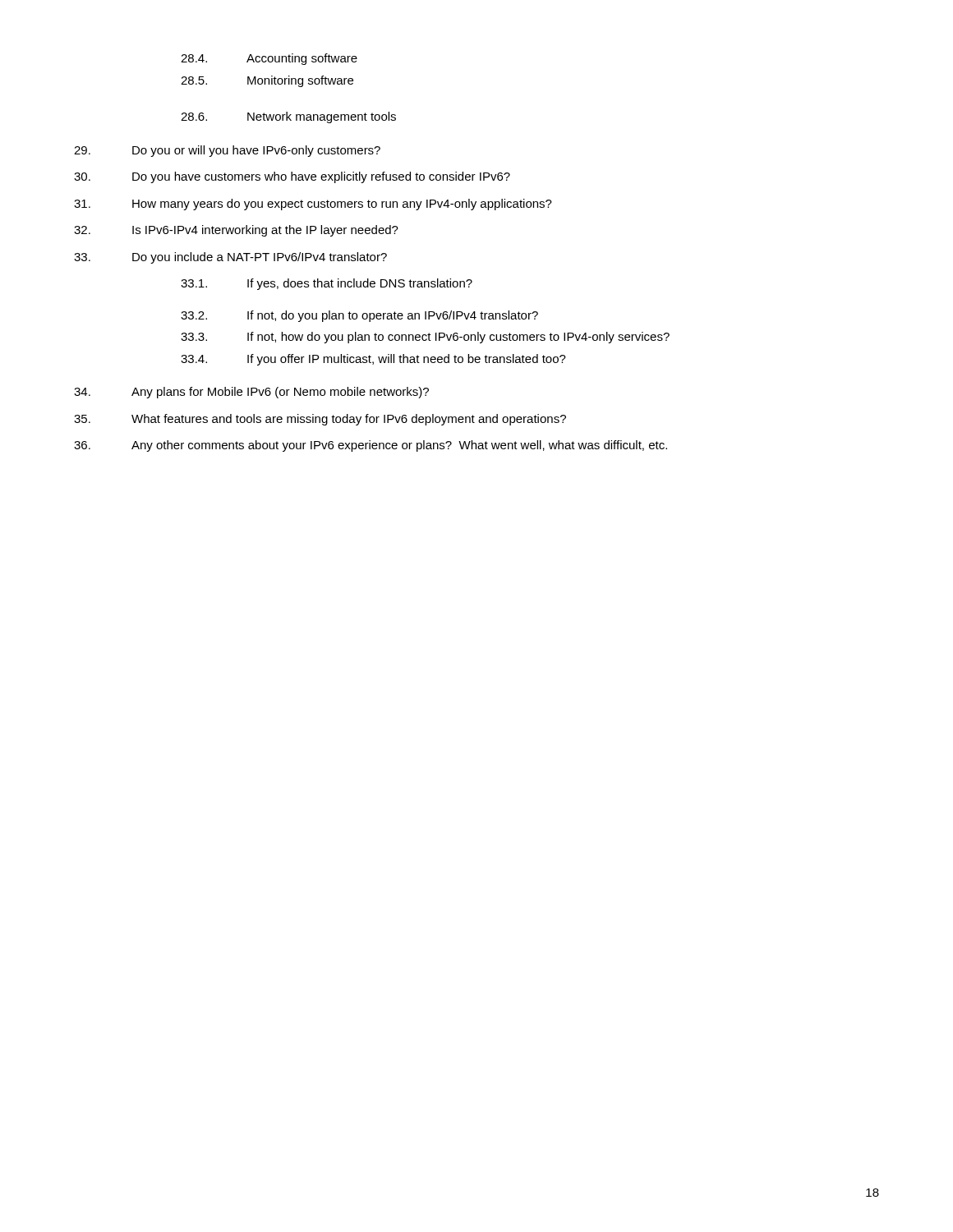The width and height of the screenshot is (953, 1232).
Task: Click where it says "28.5. Monitoring software"
Action: 267,81
